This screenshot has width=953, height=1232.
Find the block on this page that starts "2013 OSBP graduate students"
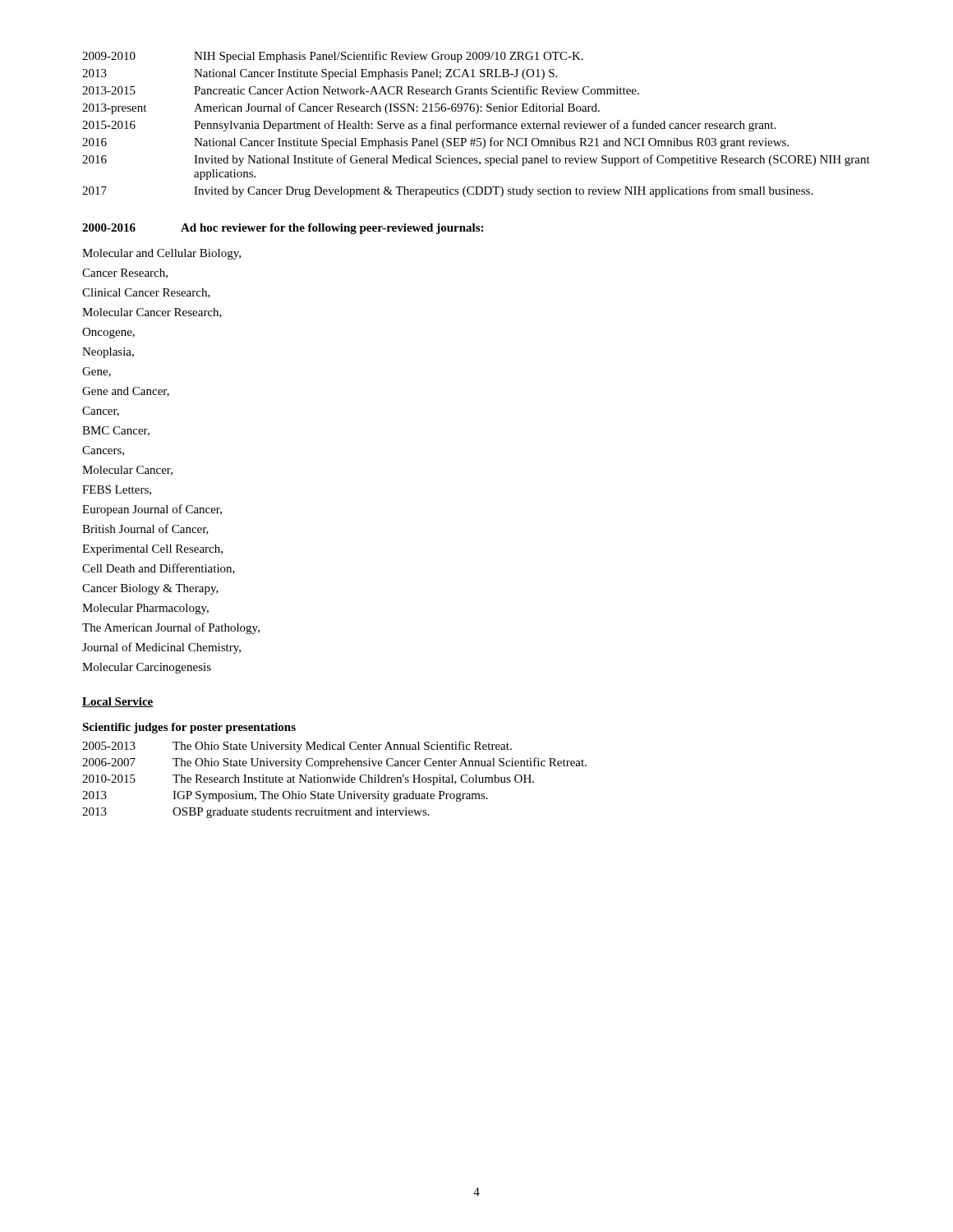click(256, 813)
